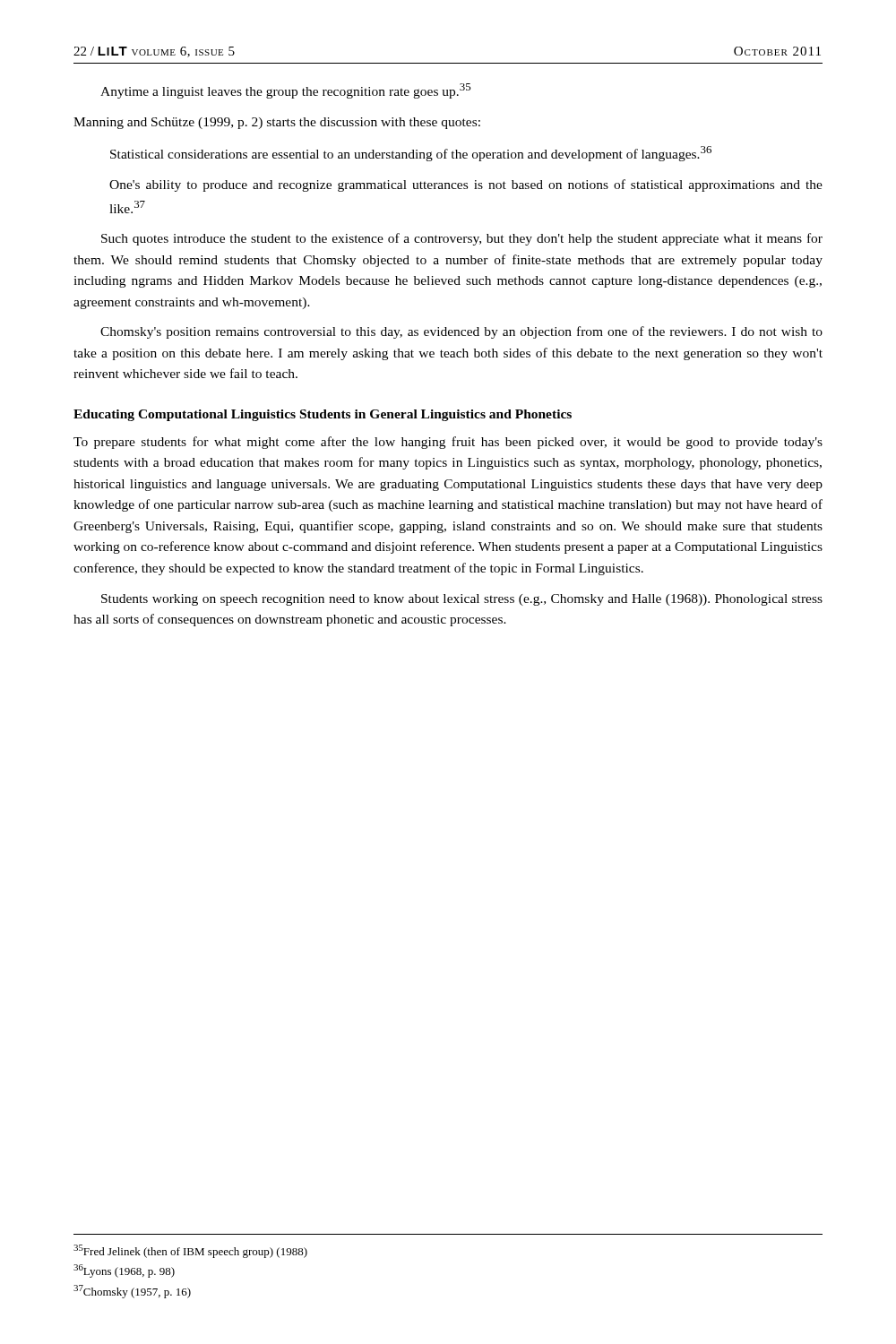Image resolution: width=896 pixels, height=1344 pixels.
Task: Select the element starting "36Lyons (1968, p. 98)"
Action: click(x=124, y=1270)
